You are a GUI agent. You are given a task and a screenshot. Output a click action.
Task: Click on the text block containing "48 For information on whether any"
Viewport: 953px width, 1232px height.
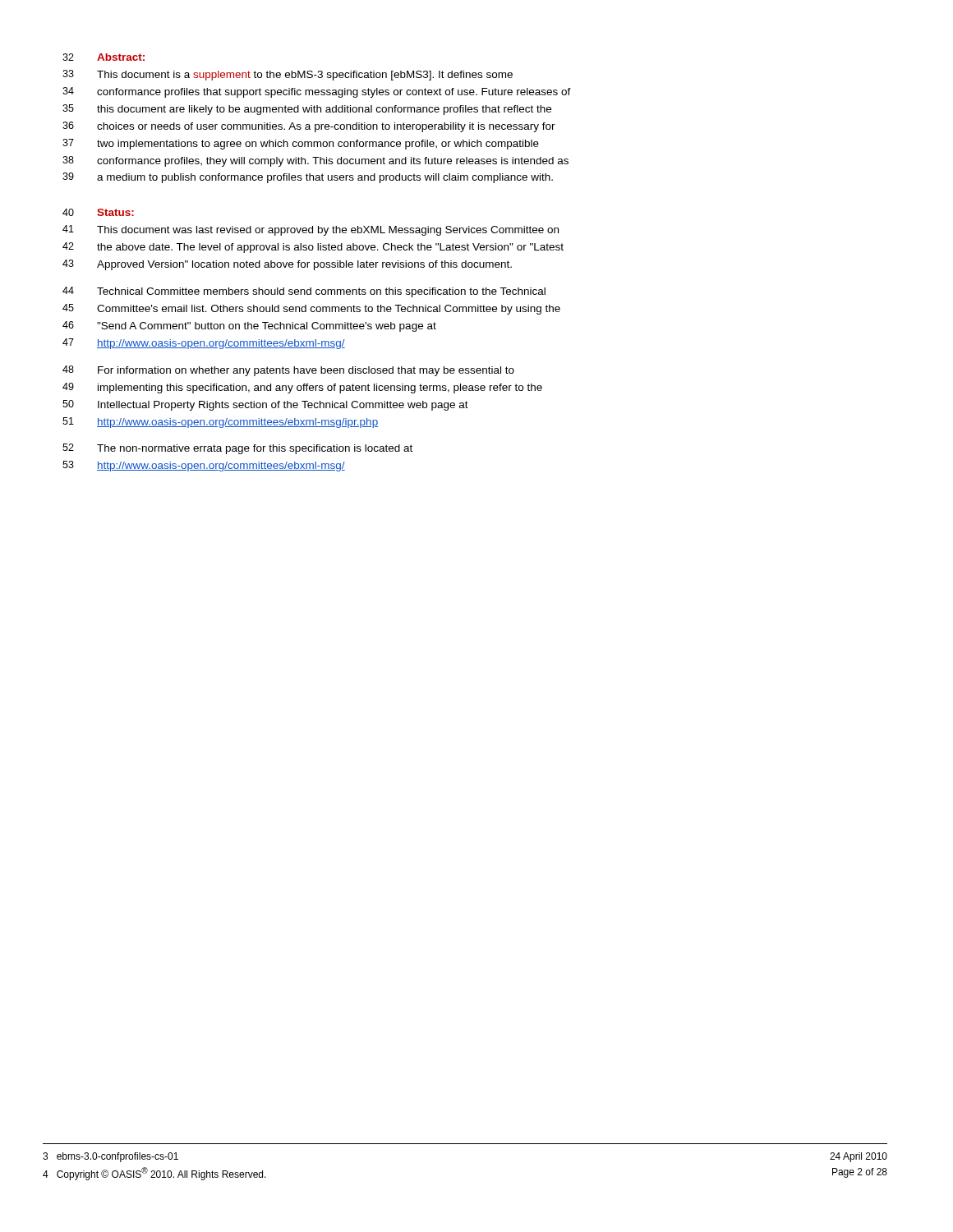(465, 396)
